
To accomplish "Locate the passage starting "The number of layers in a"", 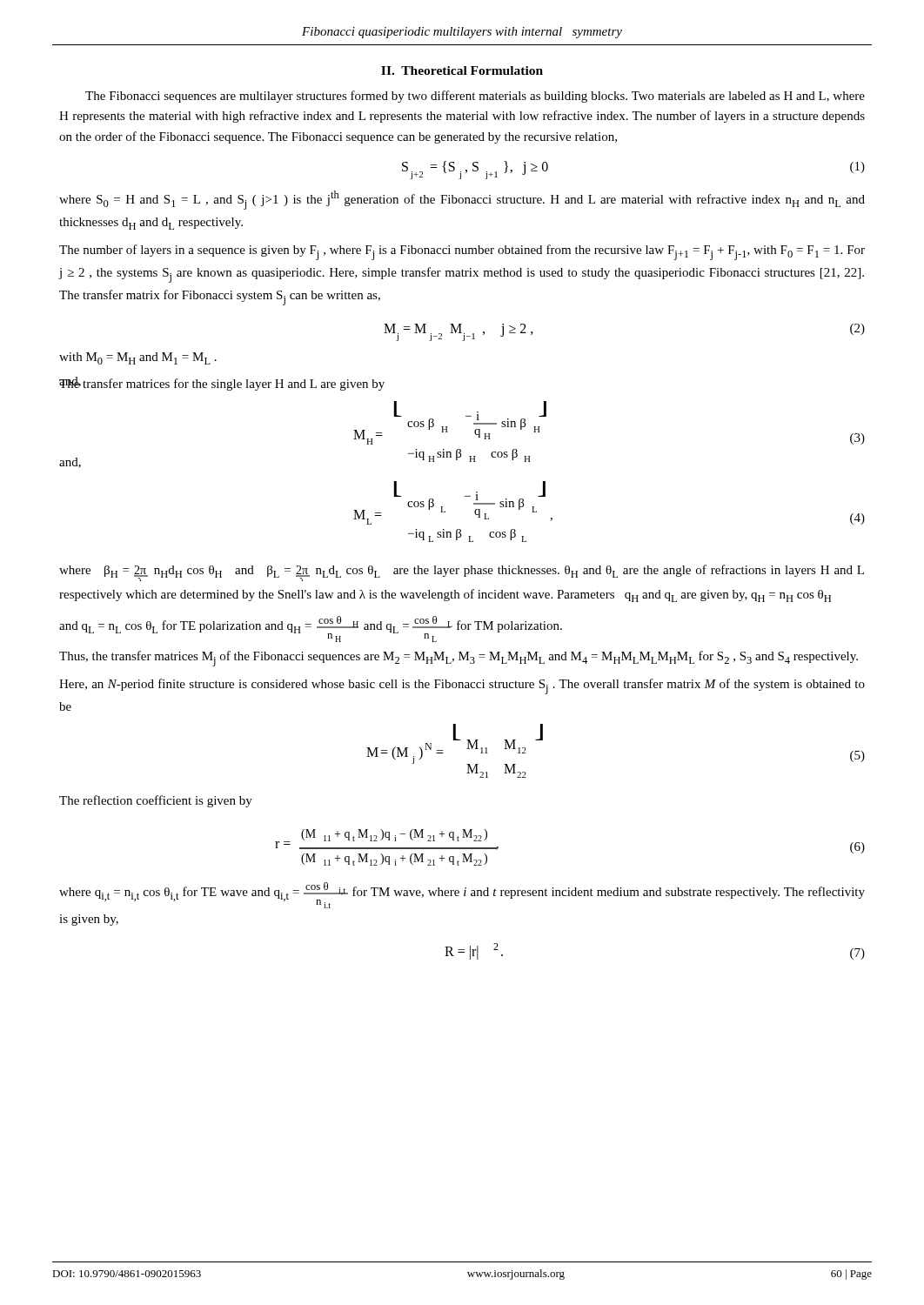I will [462, 274].
